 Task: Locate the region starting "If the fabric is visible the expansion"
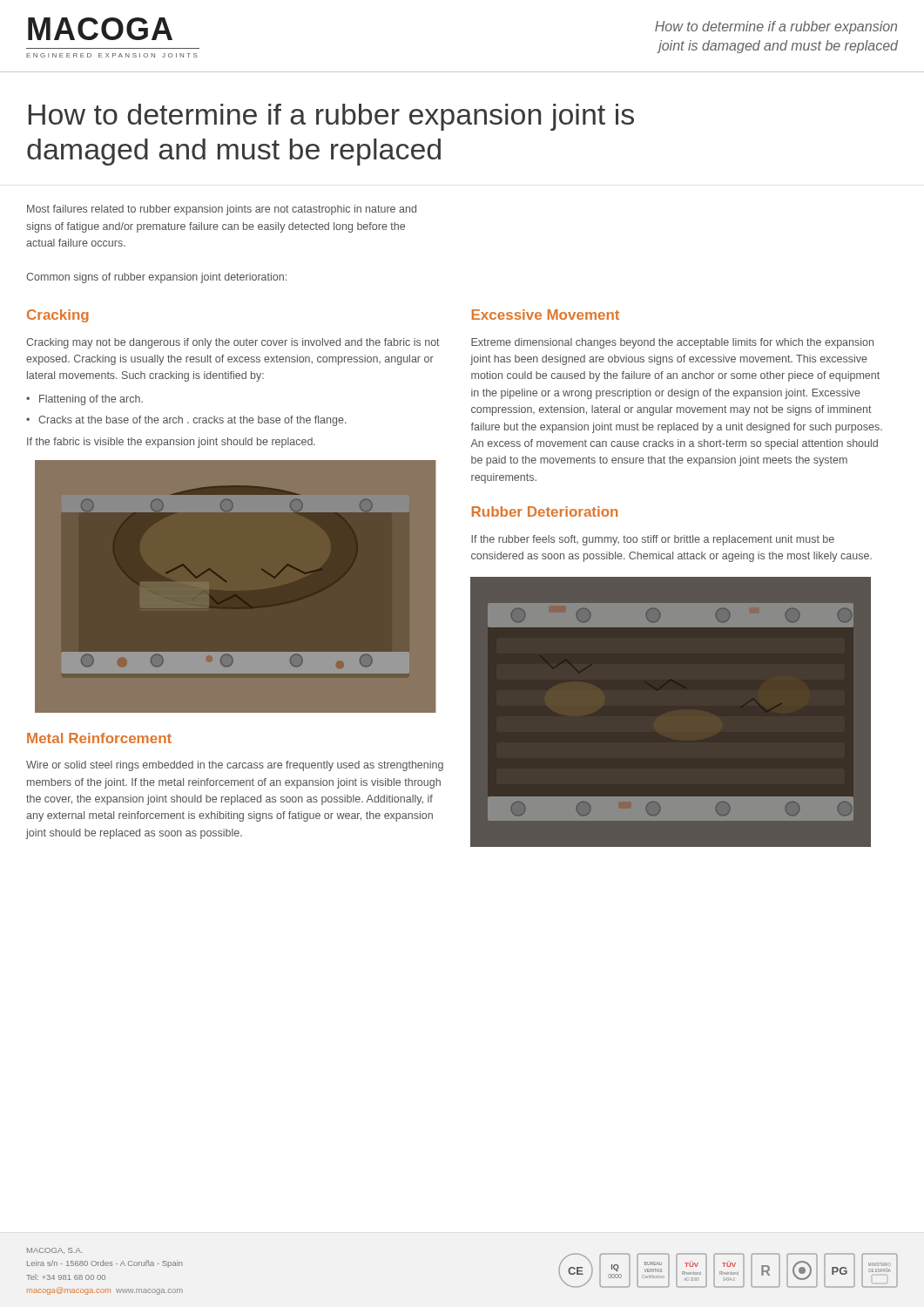(171, 442)
